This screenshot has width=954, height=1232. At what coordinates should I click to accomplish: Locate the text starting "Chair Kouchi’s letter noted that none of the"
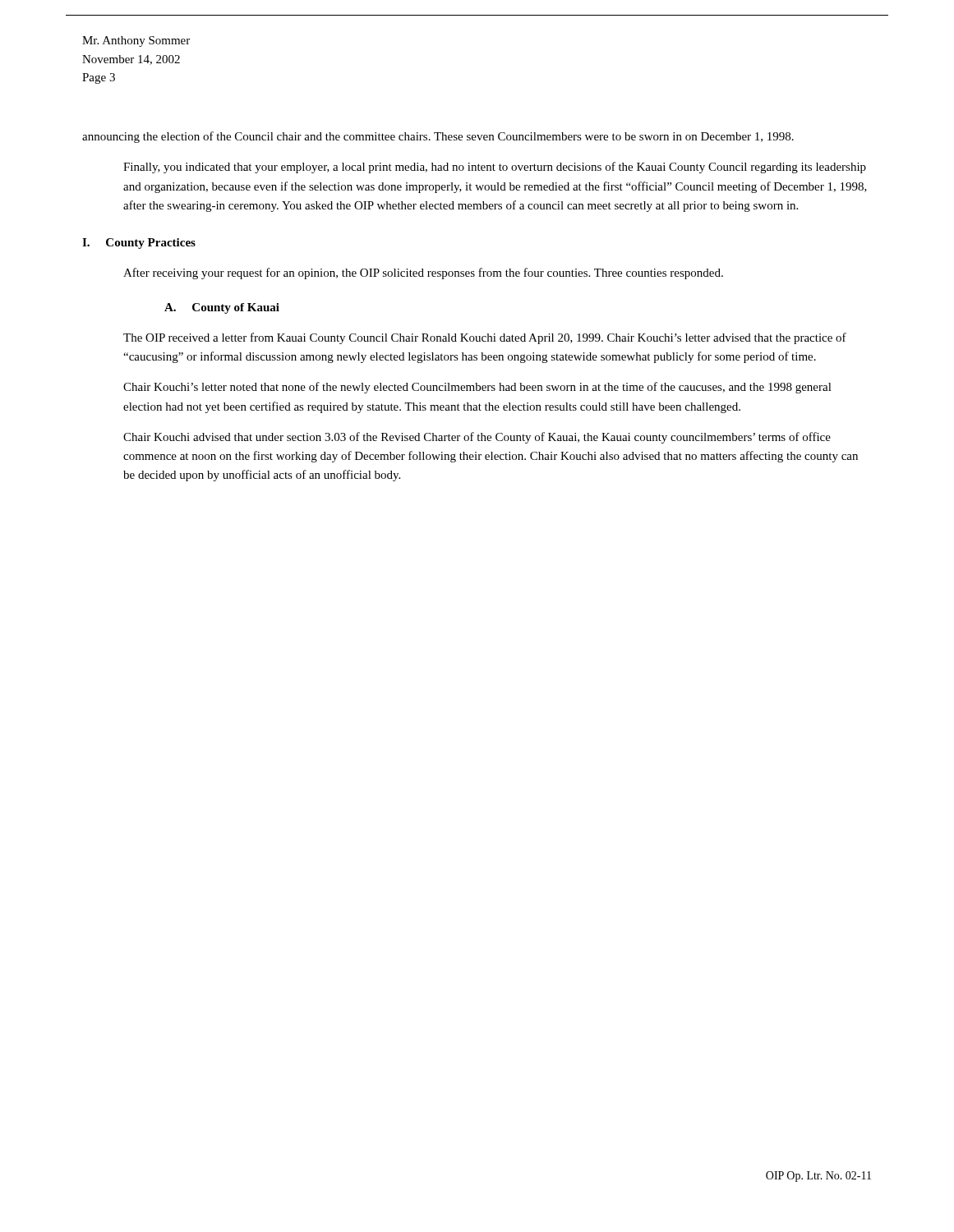[x=477, y=397]
